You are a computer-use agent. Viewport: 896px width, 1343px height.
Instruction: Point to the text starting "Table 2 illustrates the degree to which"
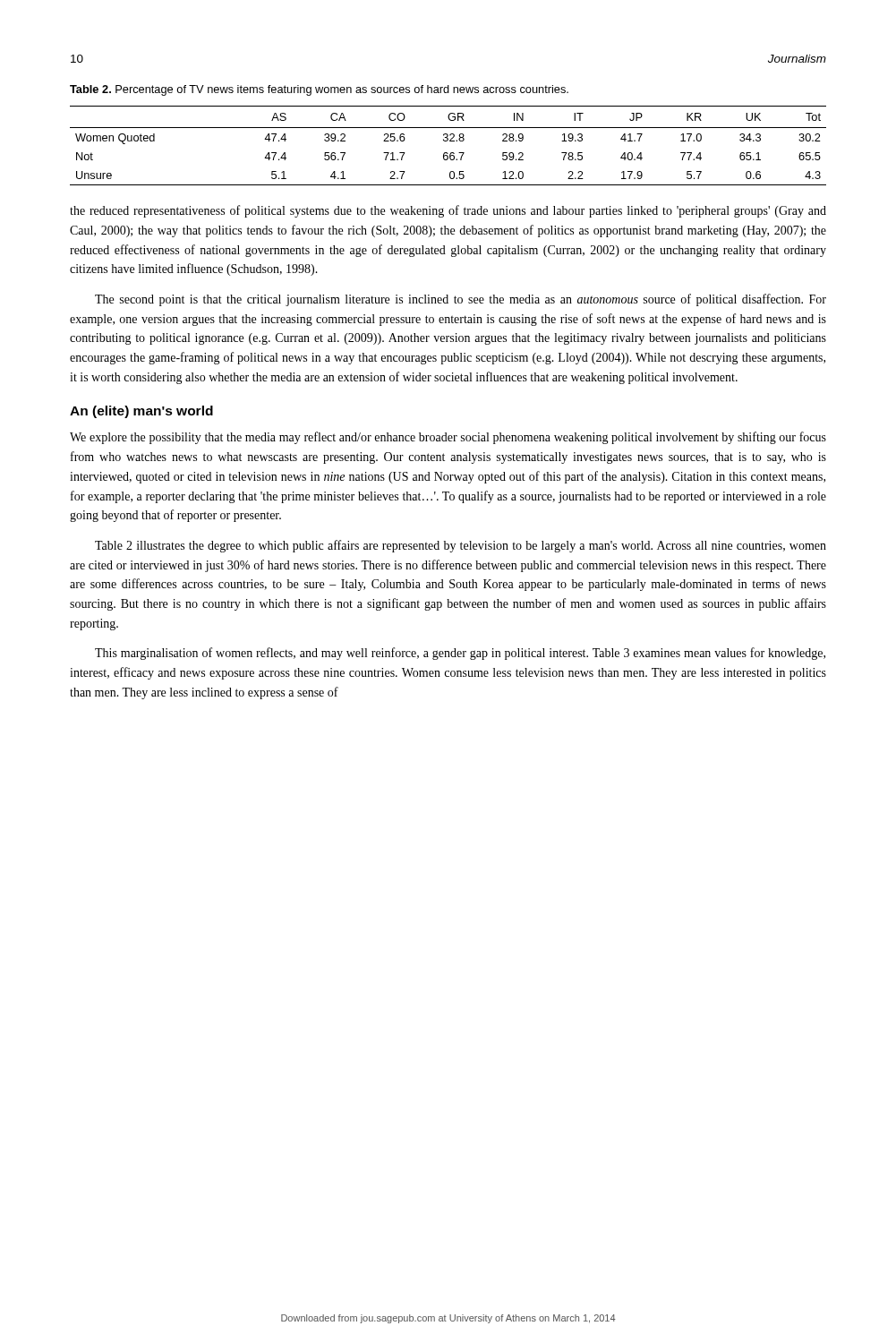[x=448, y=585]
